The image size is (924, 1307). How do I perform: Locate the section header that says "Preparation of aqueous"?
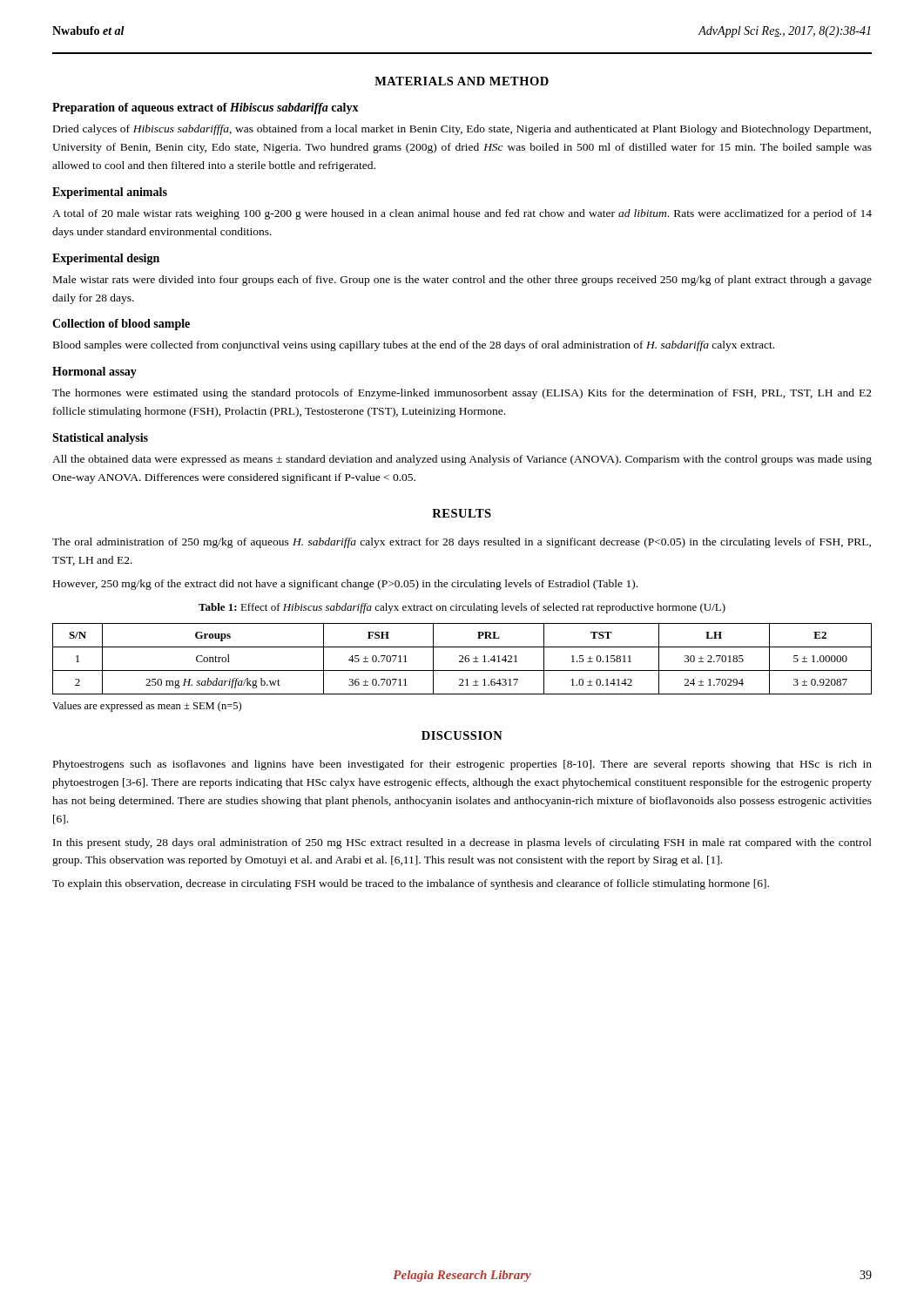coord(205,108)
